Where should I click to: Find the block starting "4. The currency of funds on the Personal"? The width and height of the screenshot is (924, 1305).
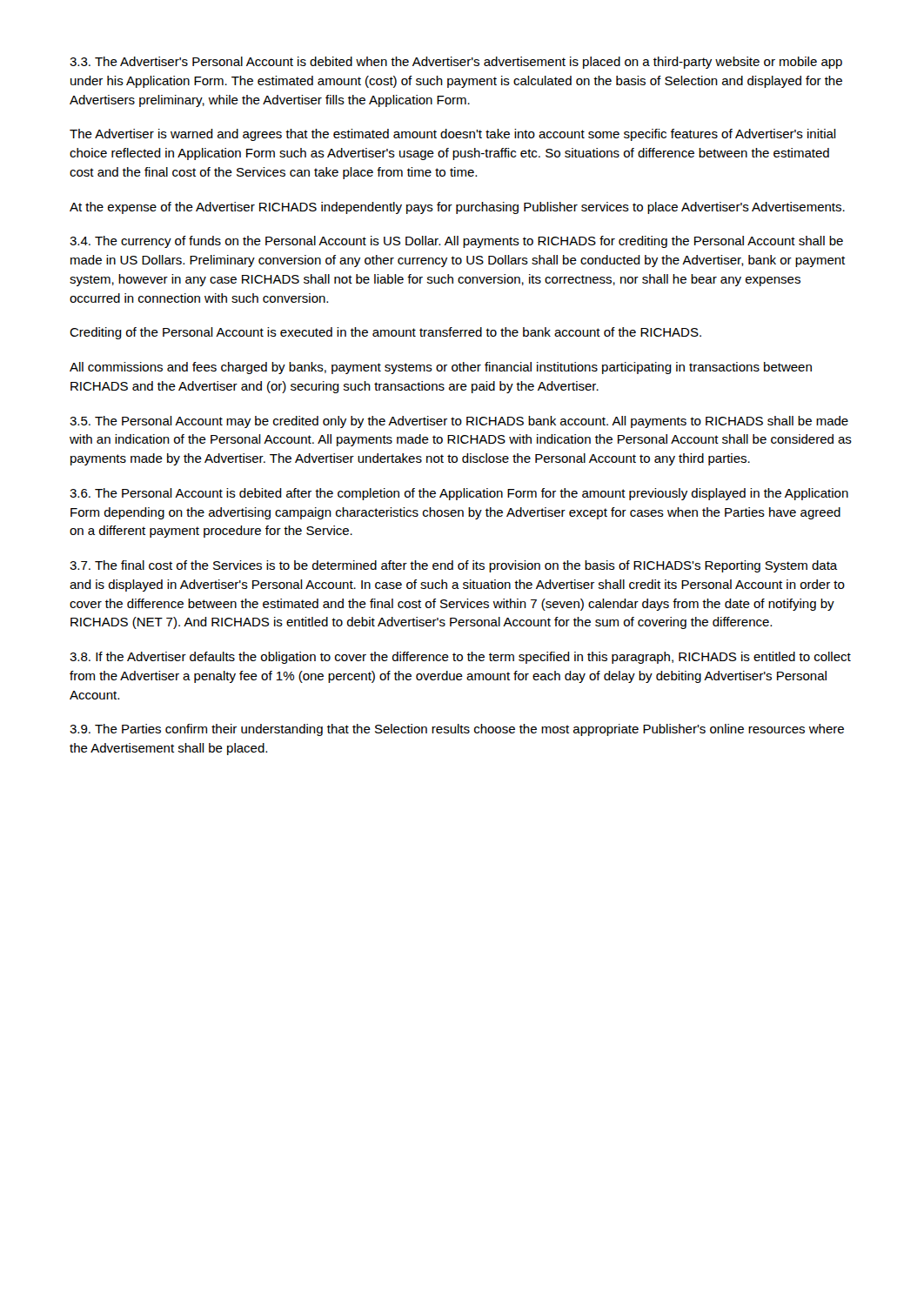(x=457, y=269)
